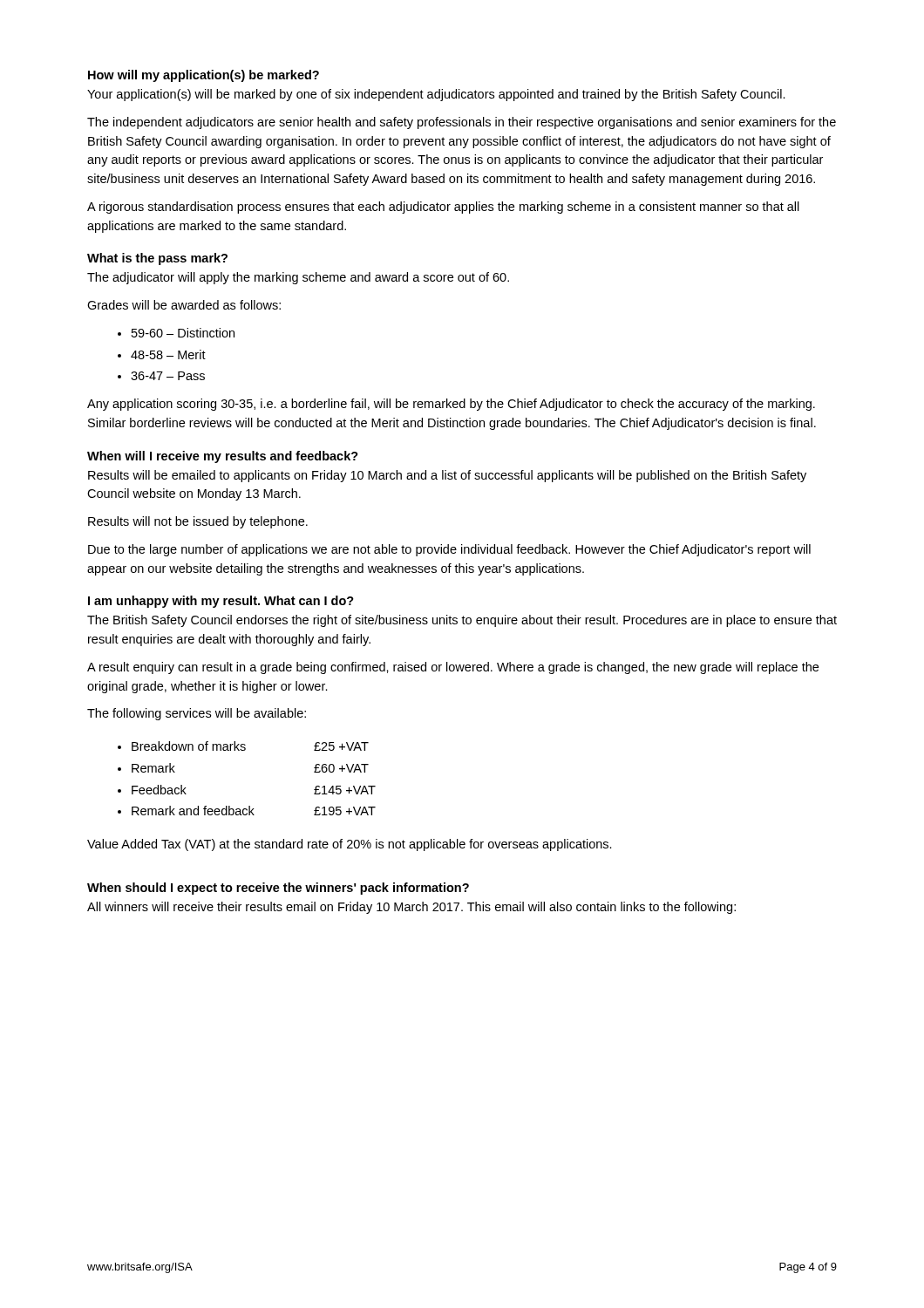Click on the text starting "48-58 – Merit"
The height and width of the screenshot is (1308, 924).
168,354
